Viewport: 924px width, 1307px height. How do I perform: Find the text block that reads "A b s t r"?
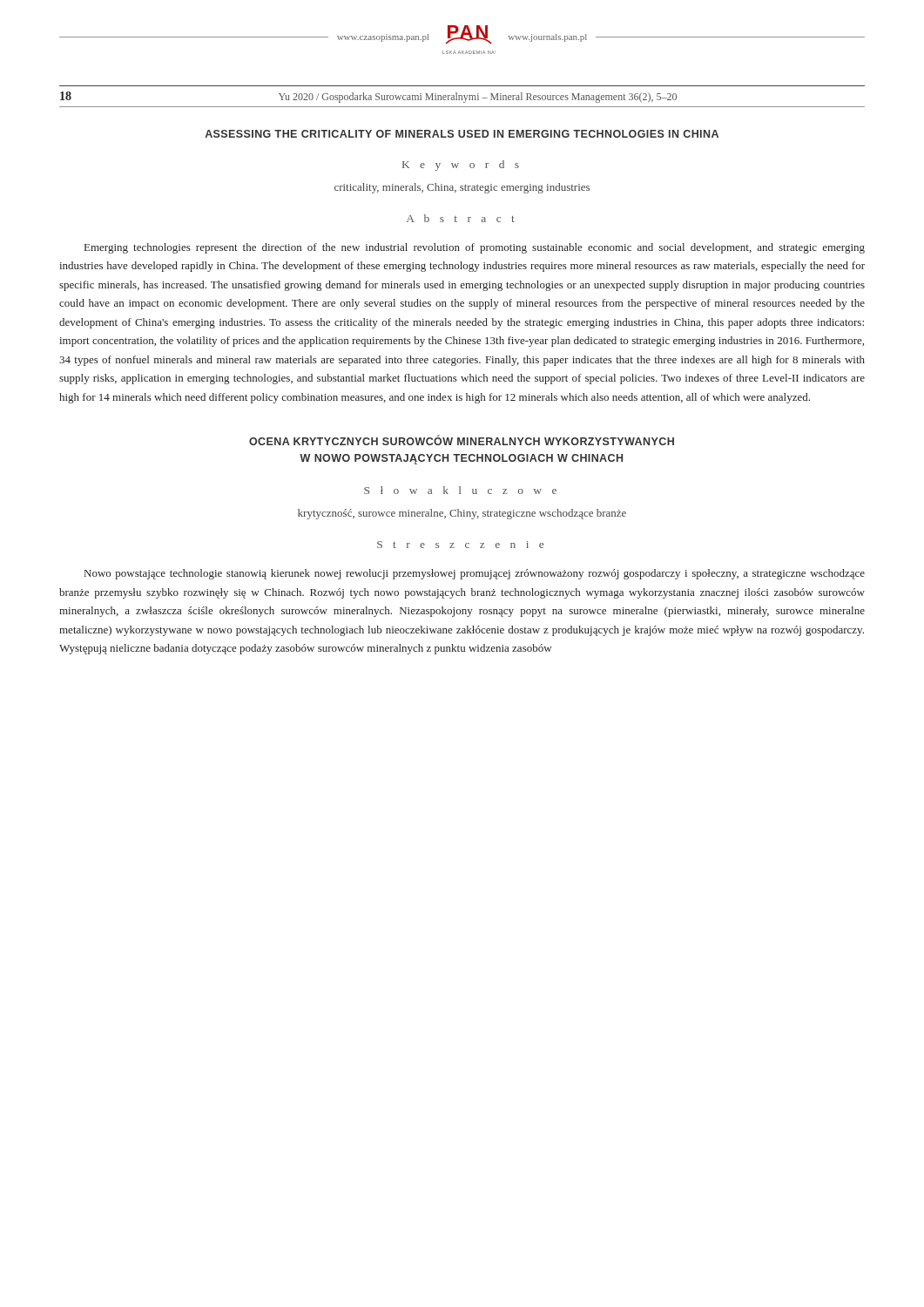pos(462,218)
